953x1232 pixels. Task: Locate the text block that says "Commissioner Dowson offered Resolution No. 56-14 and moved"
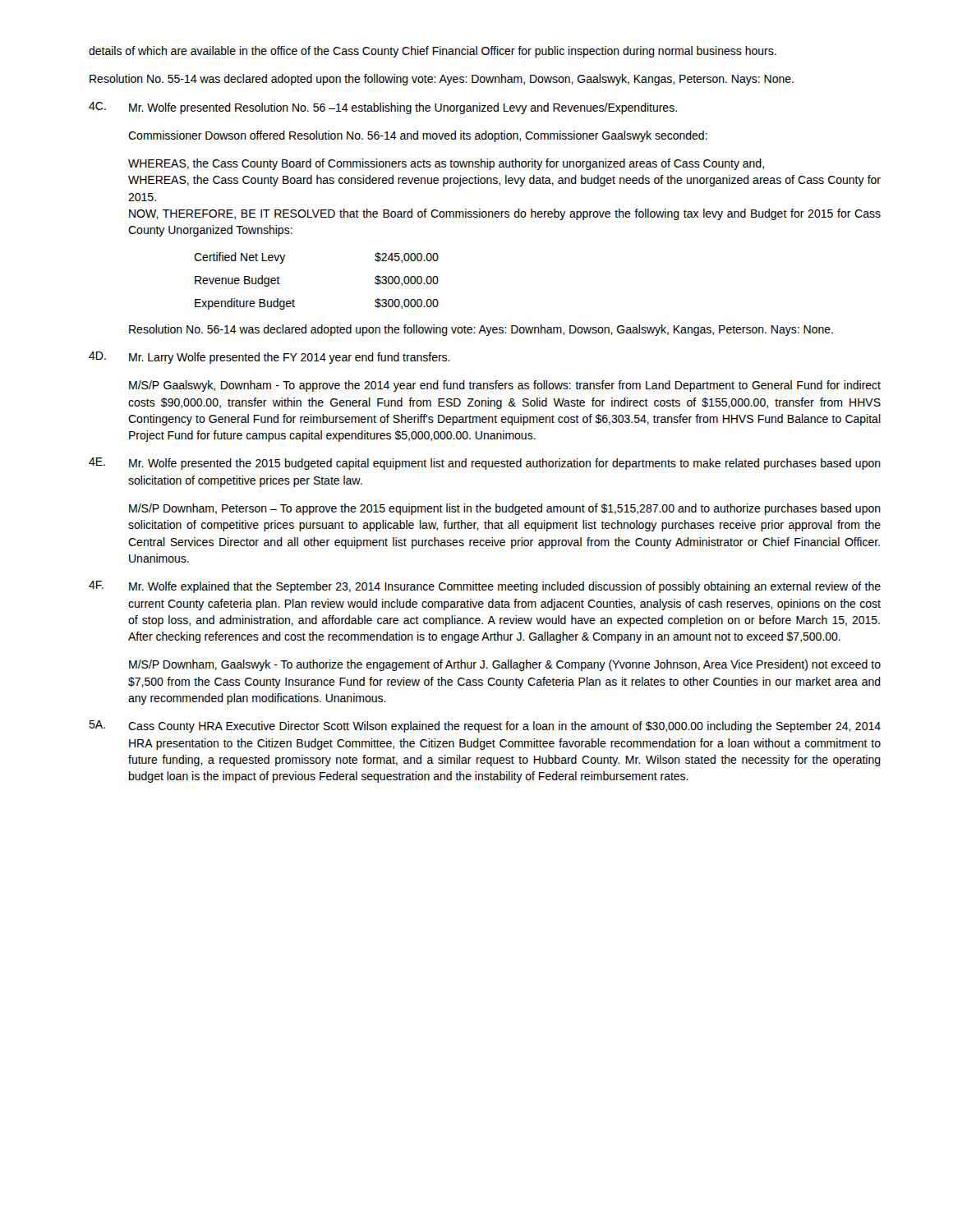tap(418, 135)
